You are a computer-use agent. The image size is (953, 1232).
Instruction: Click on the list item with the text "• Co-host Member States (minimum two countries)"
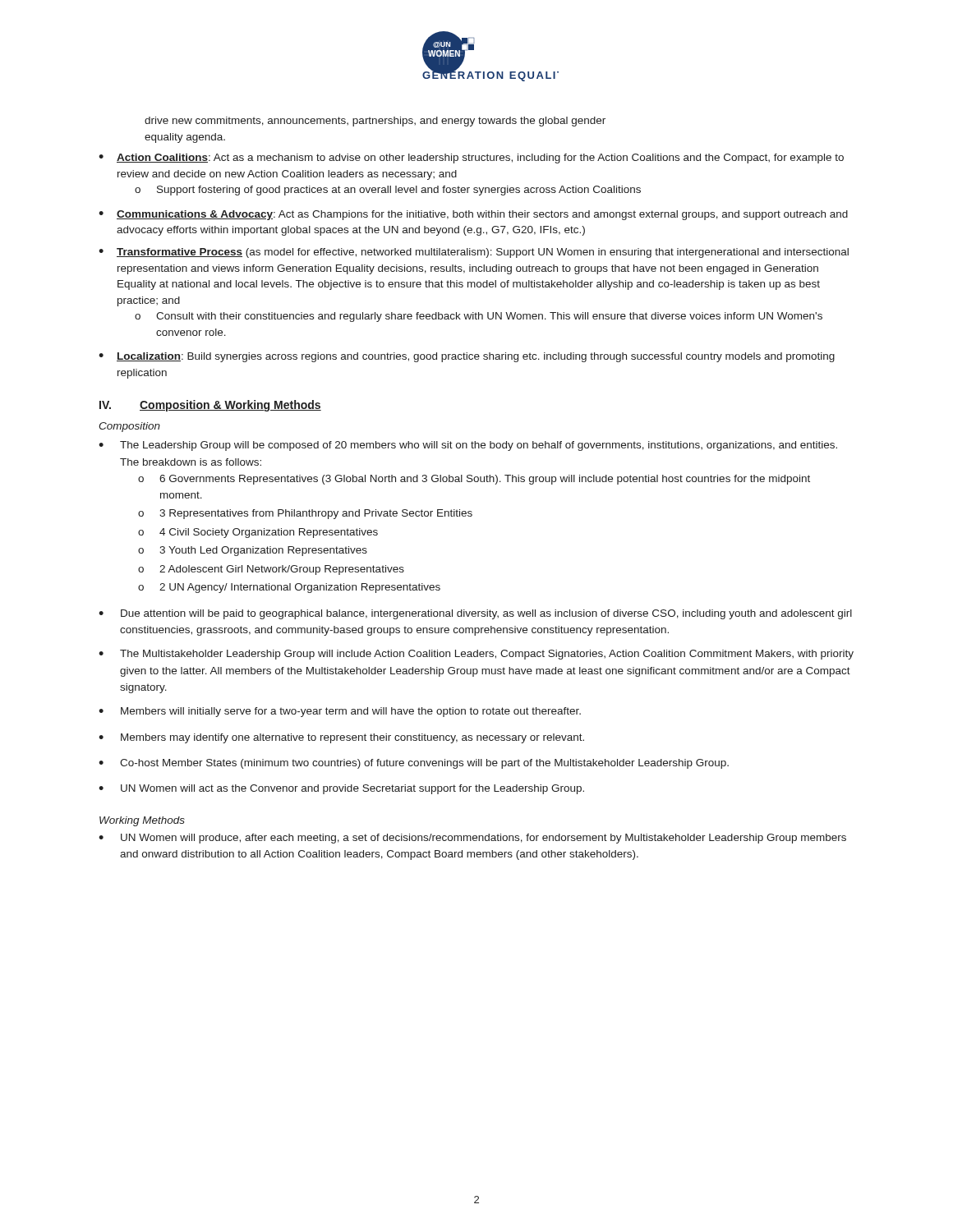tap(476, 764)
